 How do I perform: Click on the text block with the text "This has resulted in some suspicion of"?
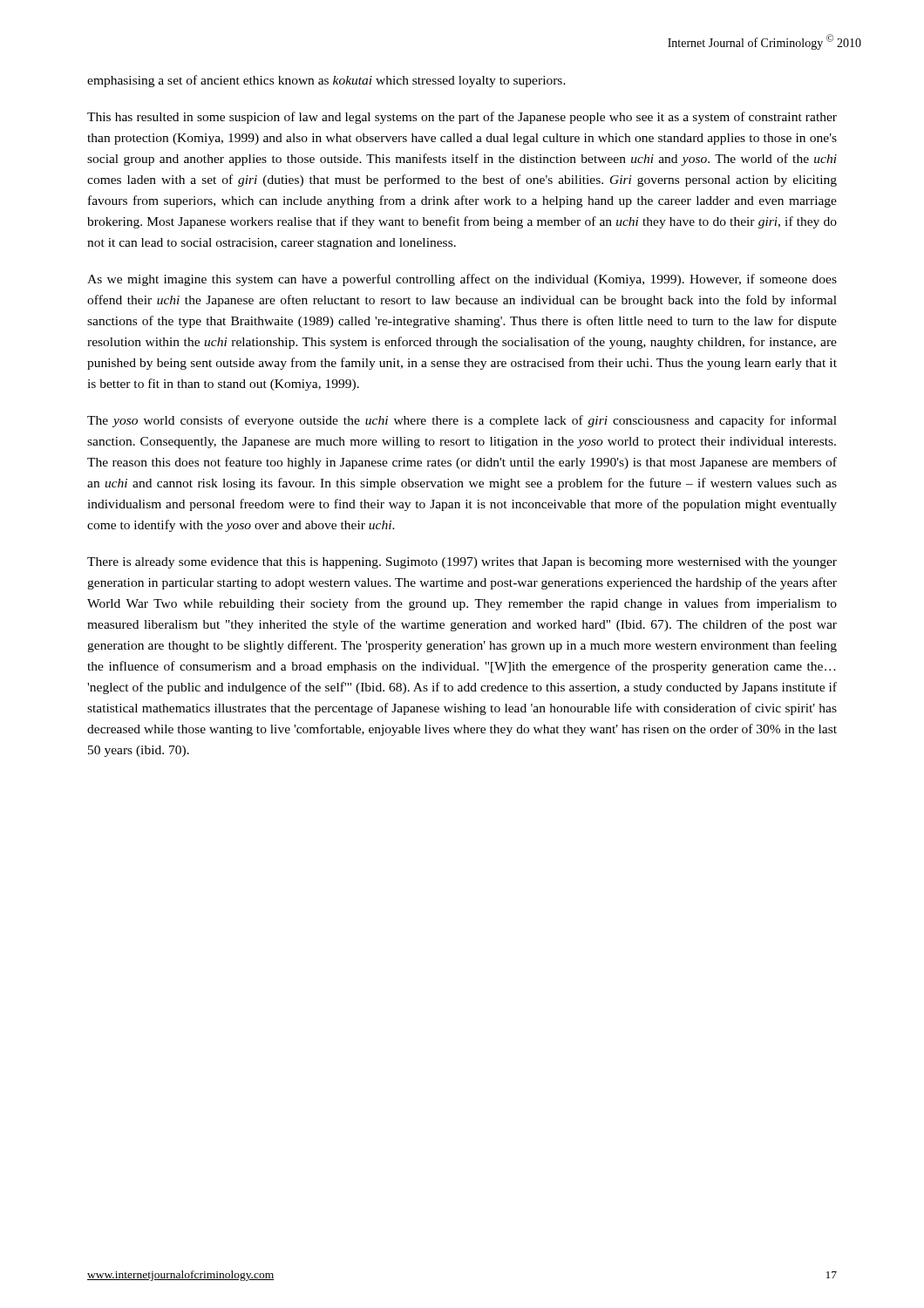pos(462,179)
